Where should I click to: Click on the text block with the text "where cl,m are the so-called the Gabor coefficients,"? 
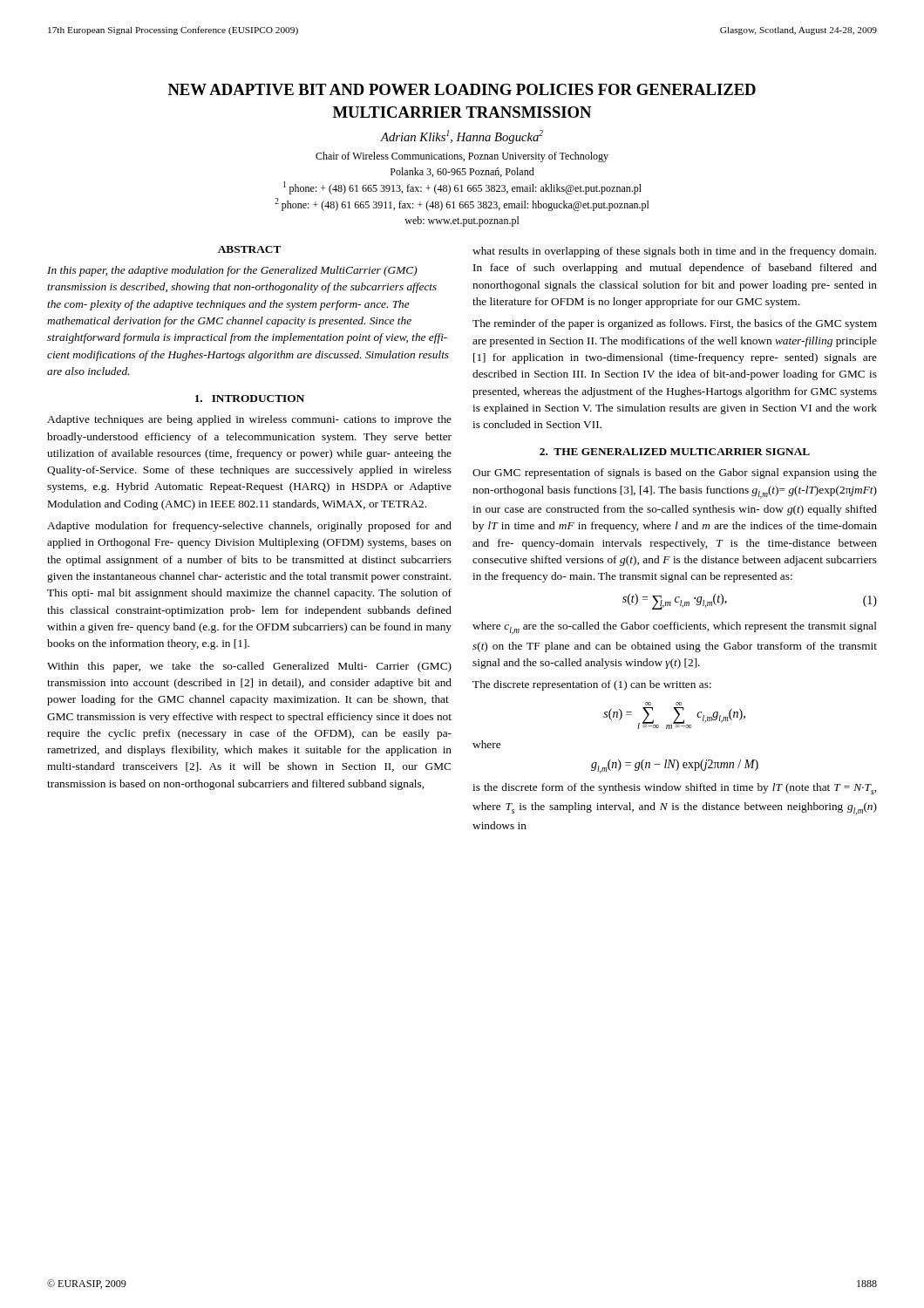675,644
